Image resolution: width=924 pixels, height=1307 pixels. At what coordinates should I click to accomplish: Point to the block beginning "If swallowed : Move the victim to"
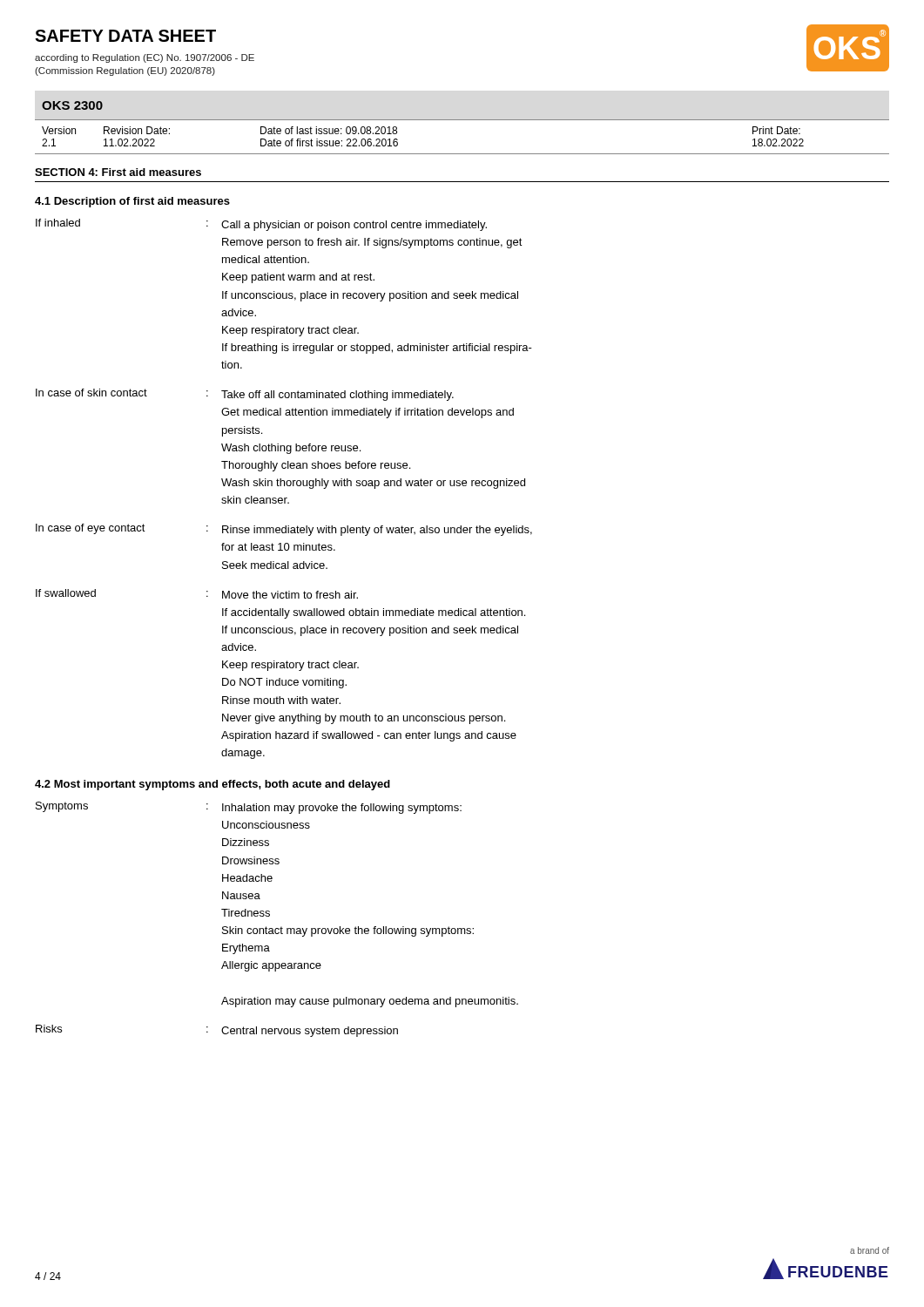click(280, 674)
